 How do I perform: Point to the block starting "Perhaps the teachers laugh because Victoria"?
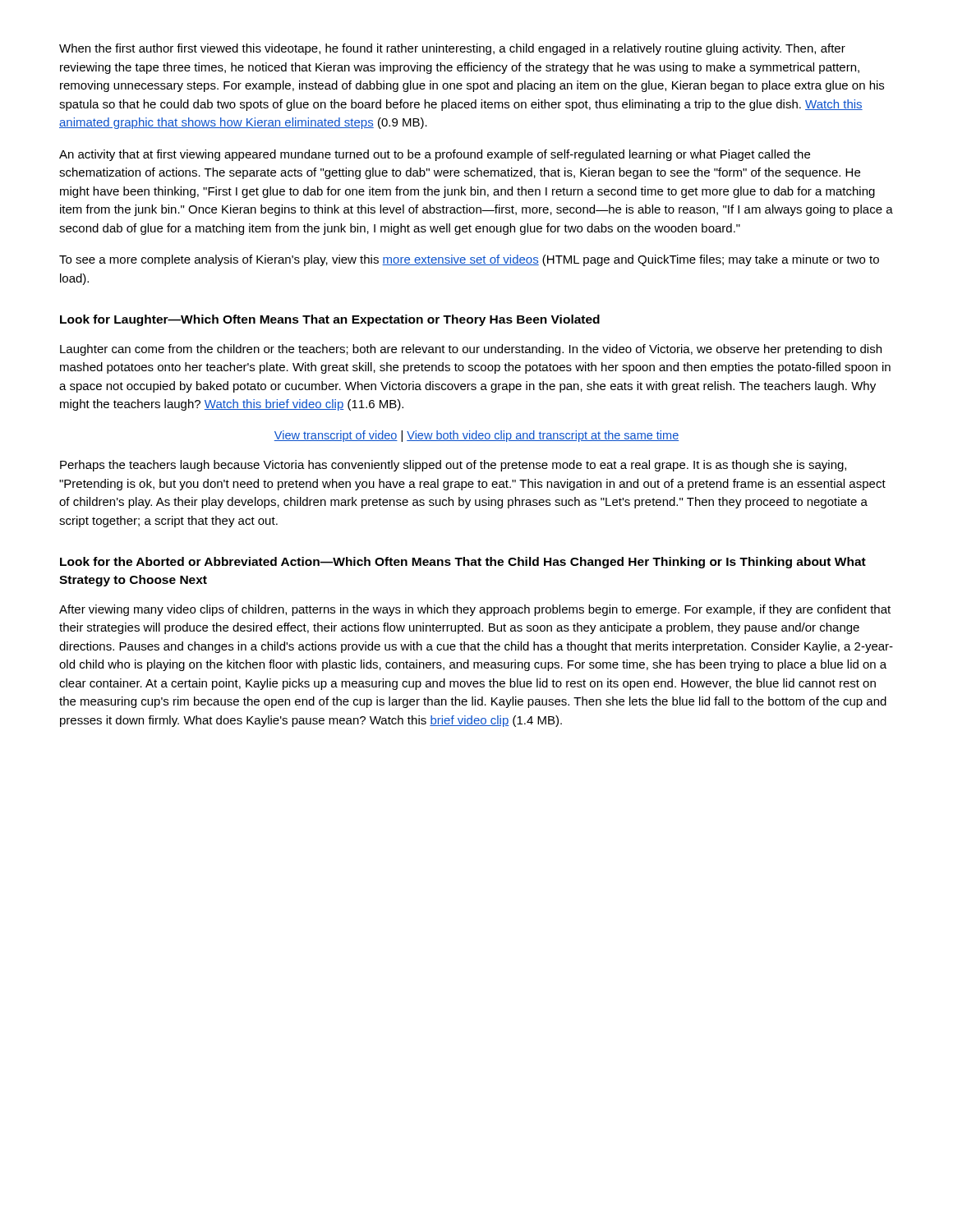476,493
